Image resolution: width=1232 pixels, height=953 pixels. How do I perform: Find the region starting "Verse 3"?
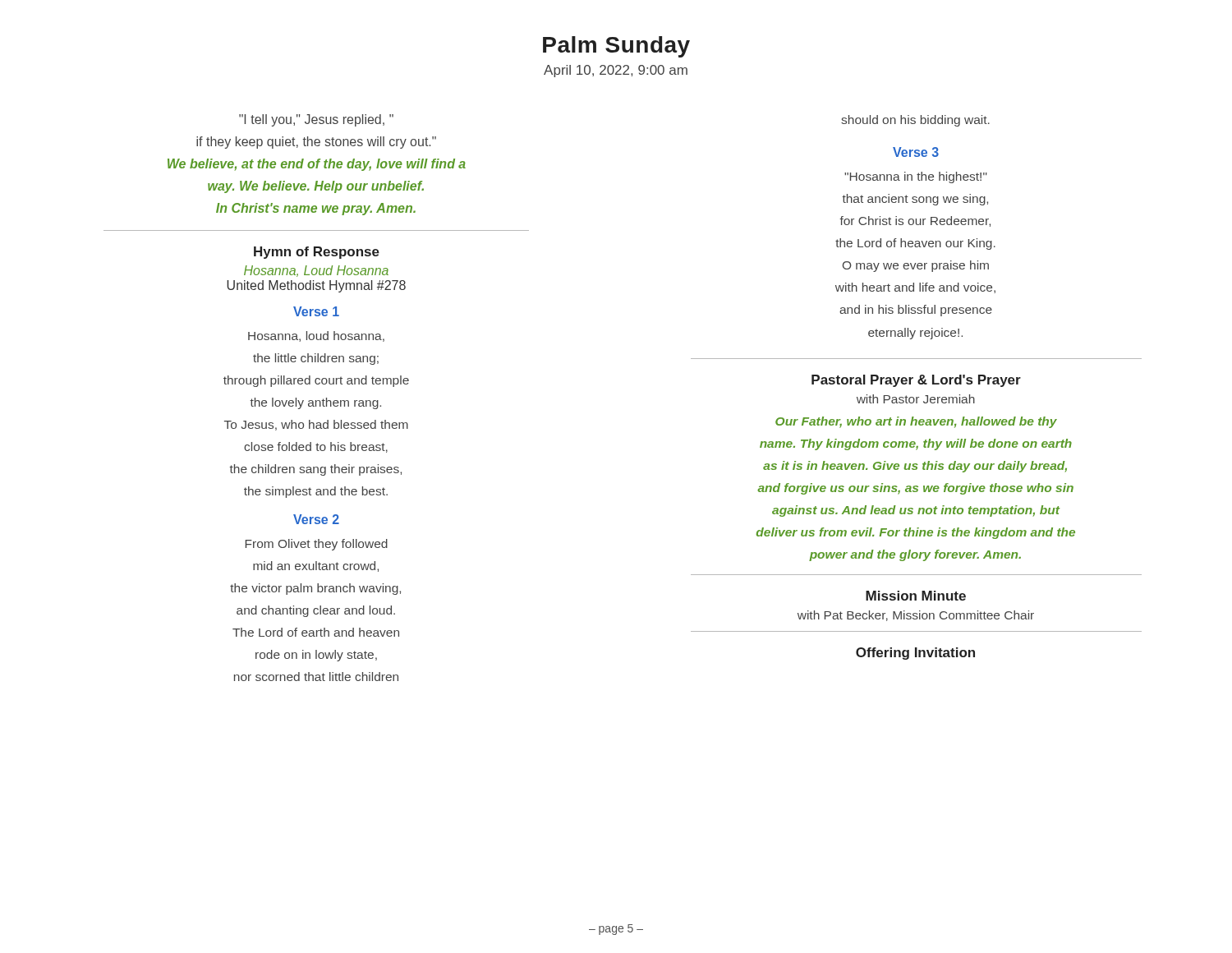click(x=916, y=152)
